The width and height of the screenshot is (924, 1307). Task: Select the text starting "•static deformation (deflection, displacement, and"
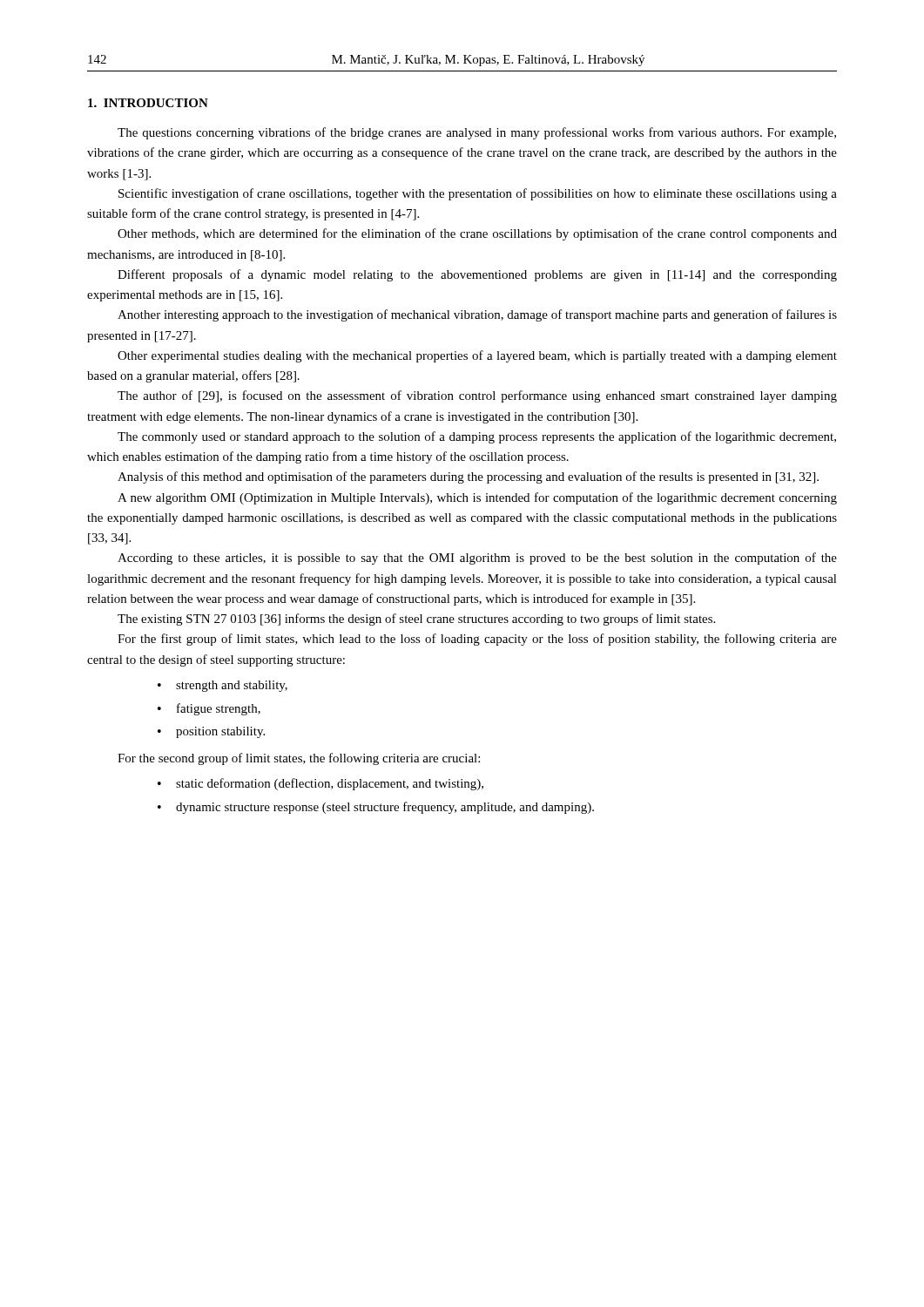321,785
